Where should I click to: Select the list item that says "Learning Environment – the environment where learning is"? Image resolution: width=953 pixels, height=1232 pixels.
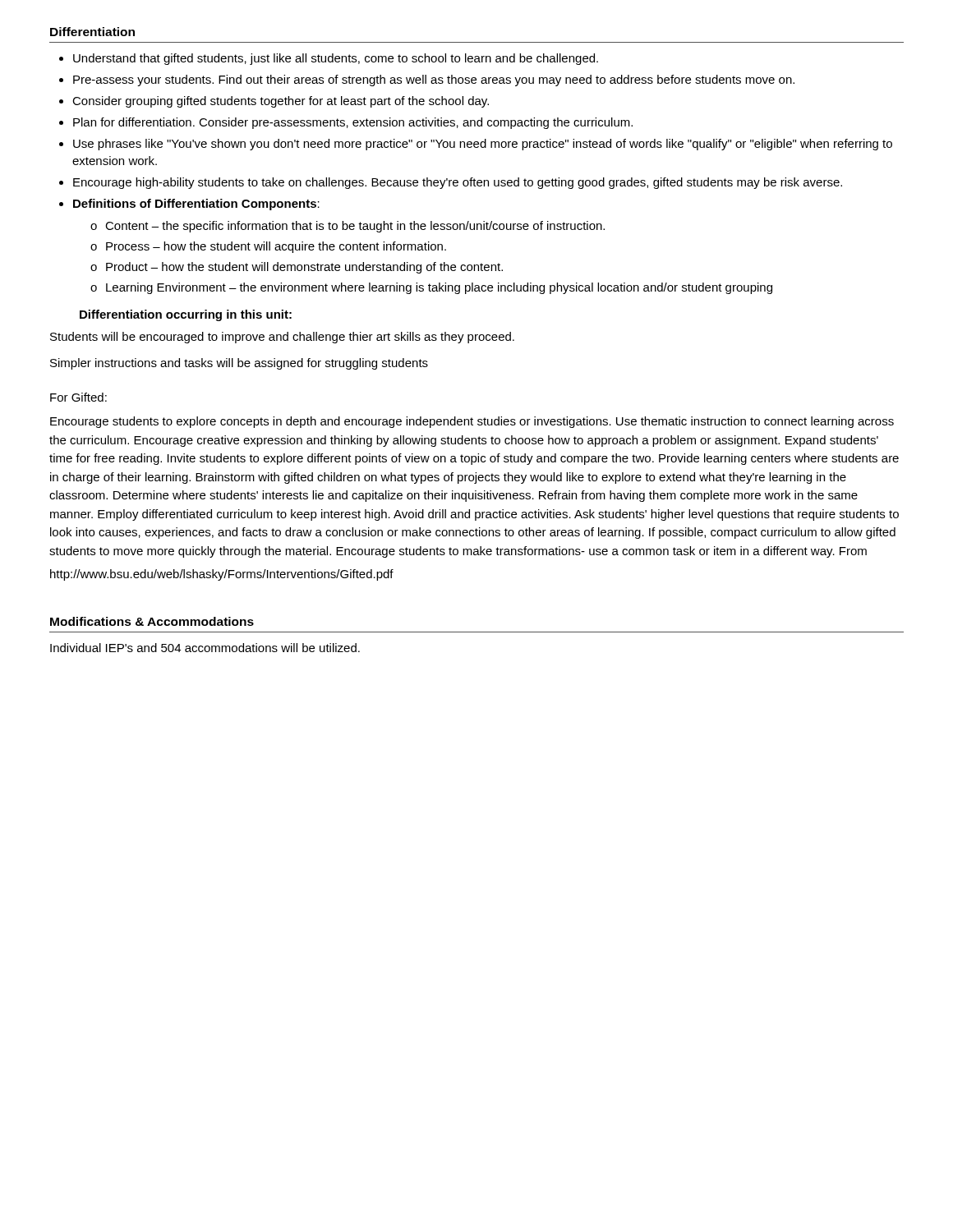click(497, 287)
